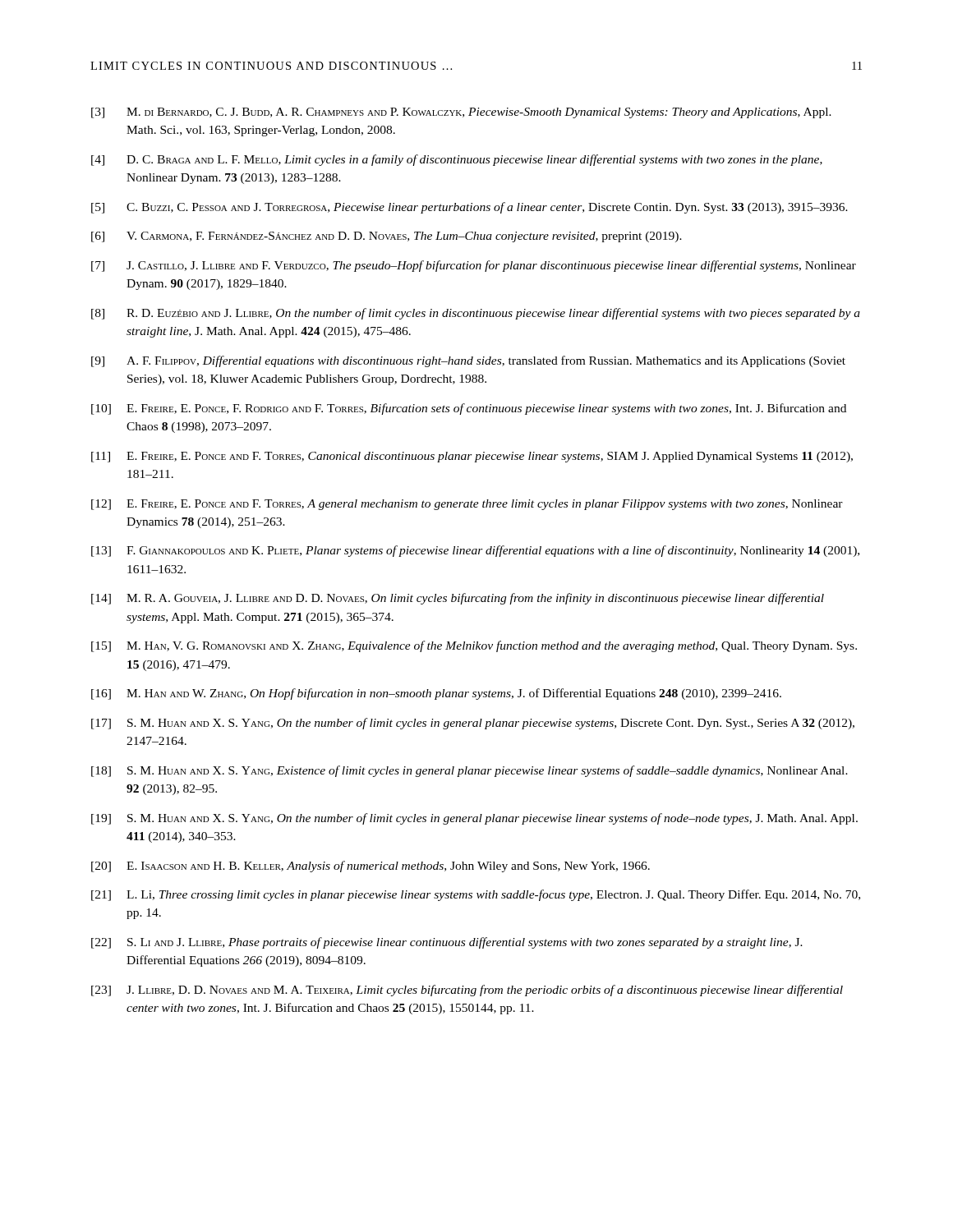
Task: Find the block starting "[18] S. M."
Action: point(476,780)
